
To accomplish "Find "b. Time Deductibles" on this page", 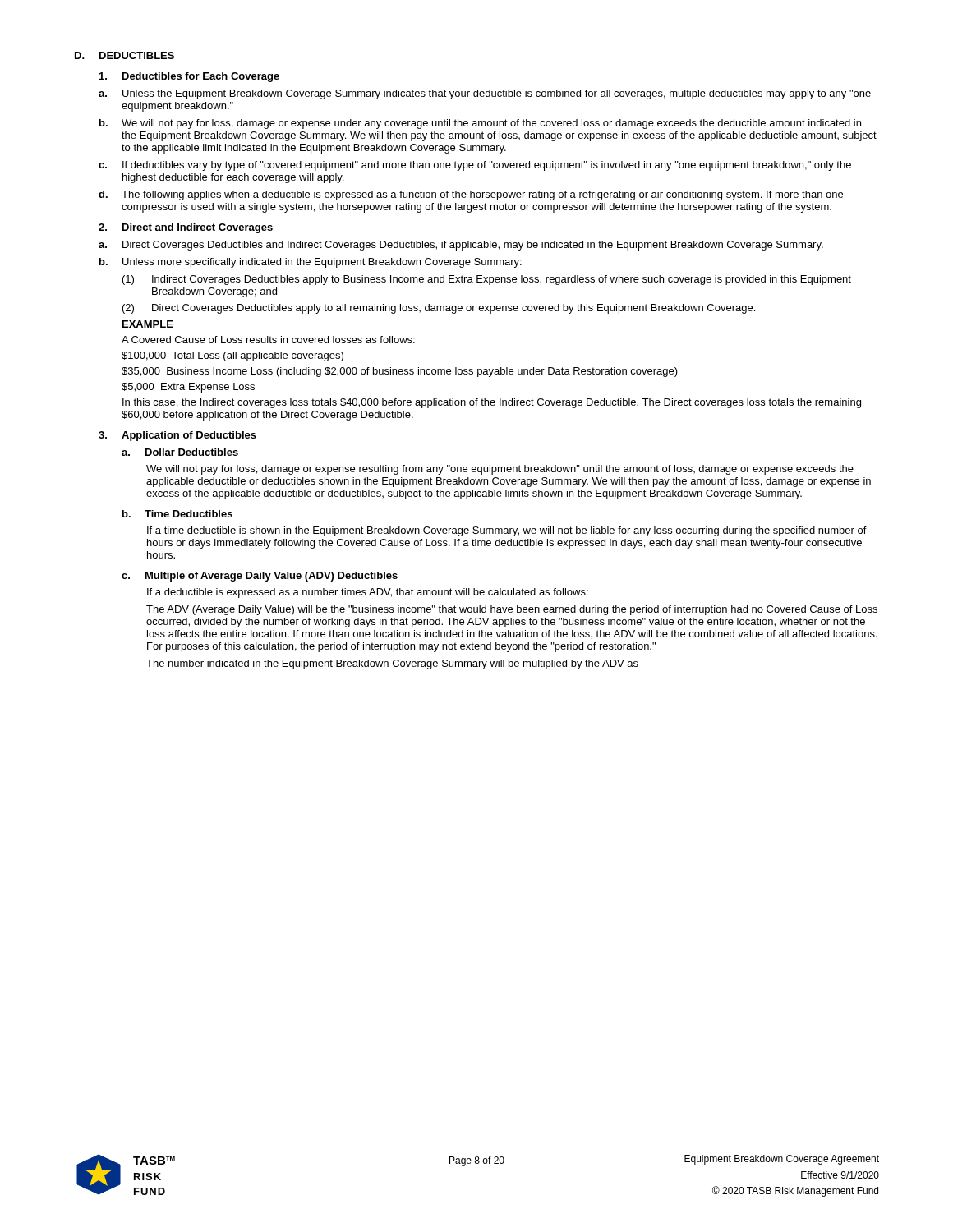I will point(177,514).
